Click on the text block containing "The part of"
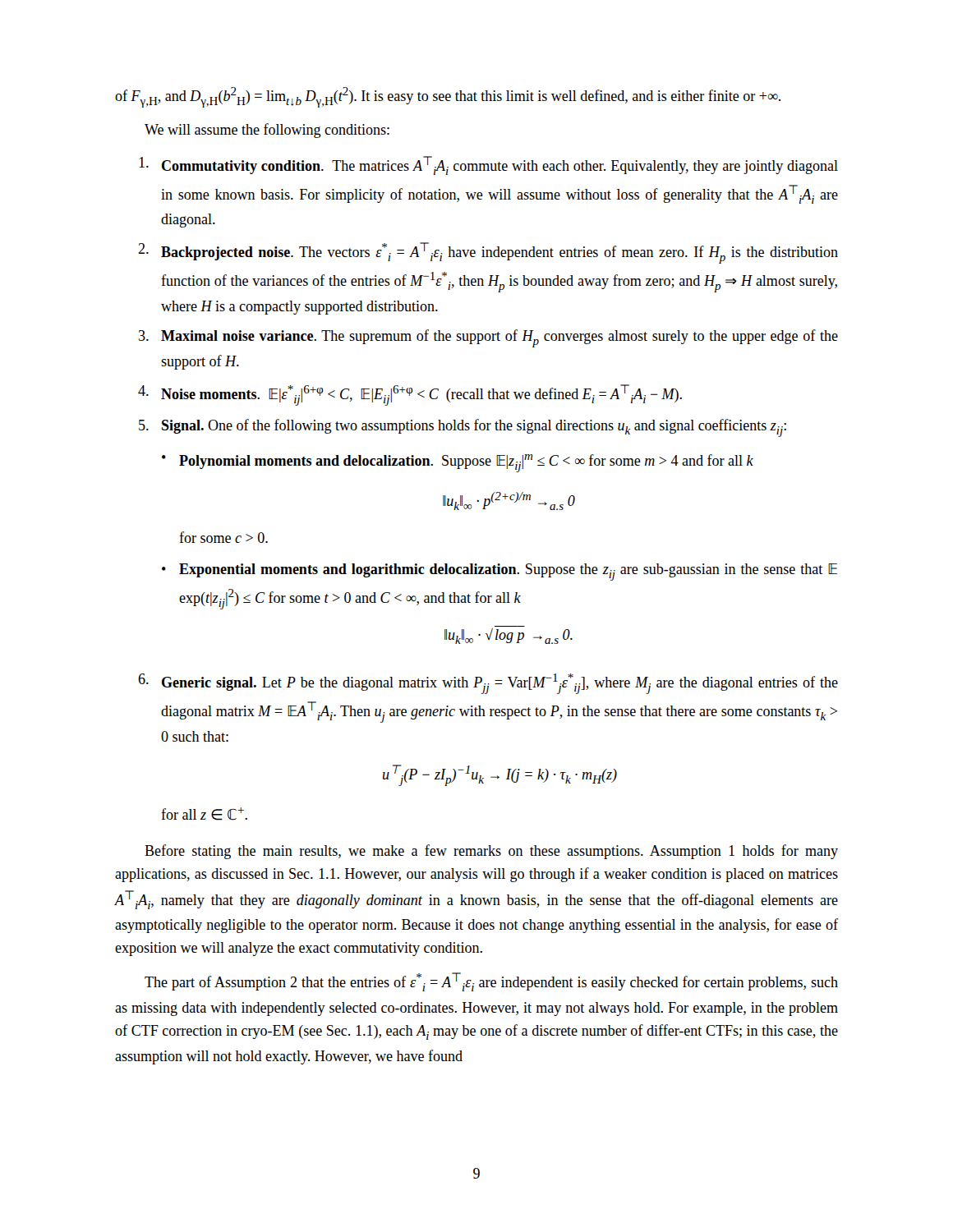This screenshot has width=953, height=1232. [476, 1018]
